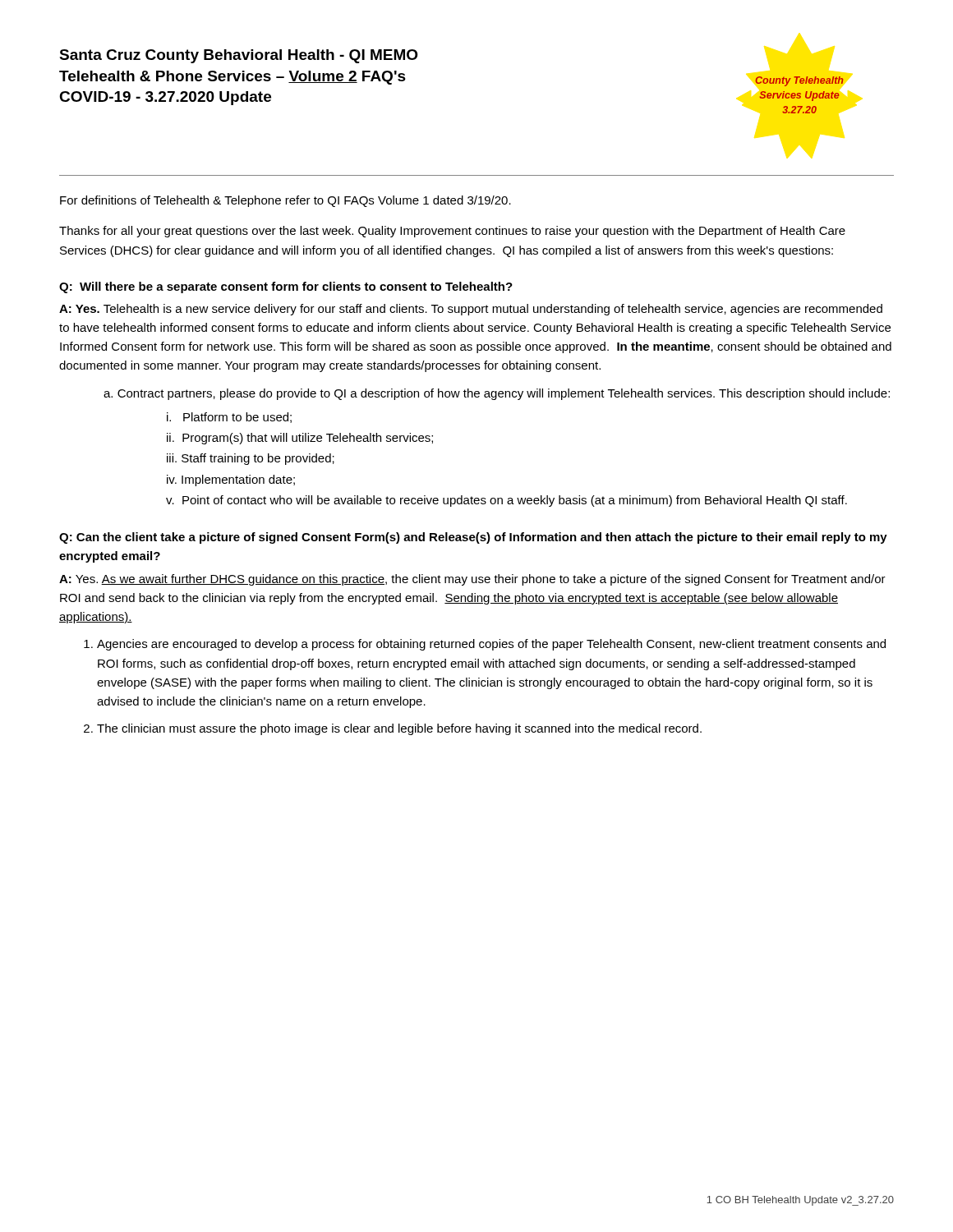Point to "iv. Implementation date;"
This screenshot has height=1232, width=953.
tap(231, 480)
